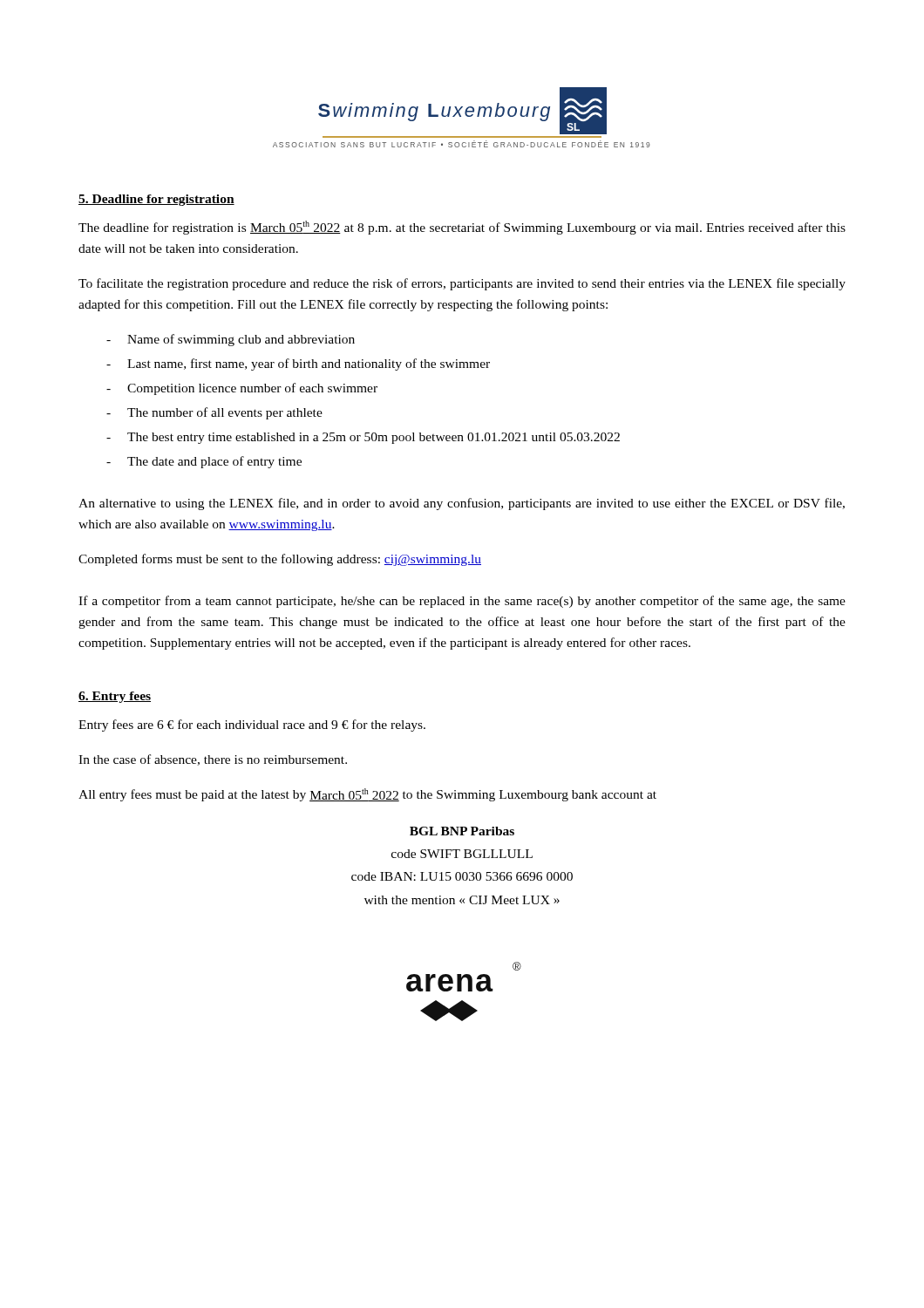Point to the block beginning "-The best entry time established in a 25m"
This screenshot has height=1308, width=924.
click(363, 437)
